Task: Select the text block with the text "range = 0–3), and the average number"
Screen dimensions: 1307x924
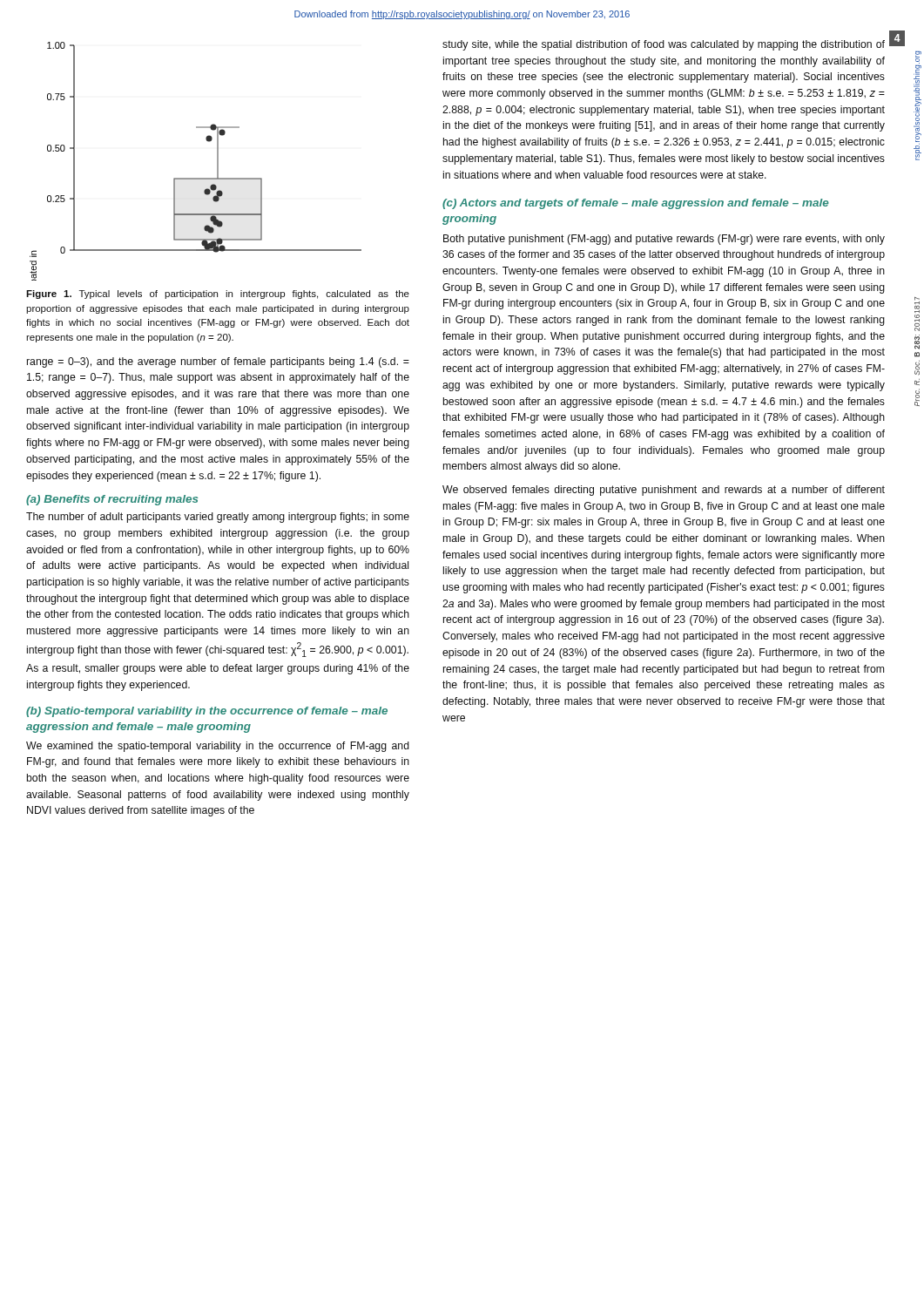Action: point(218,418)
